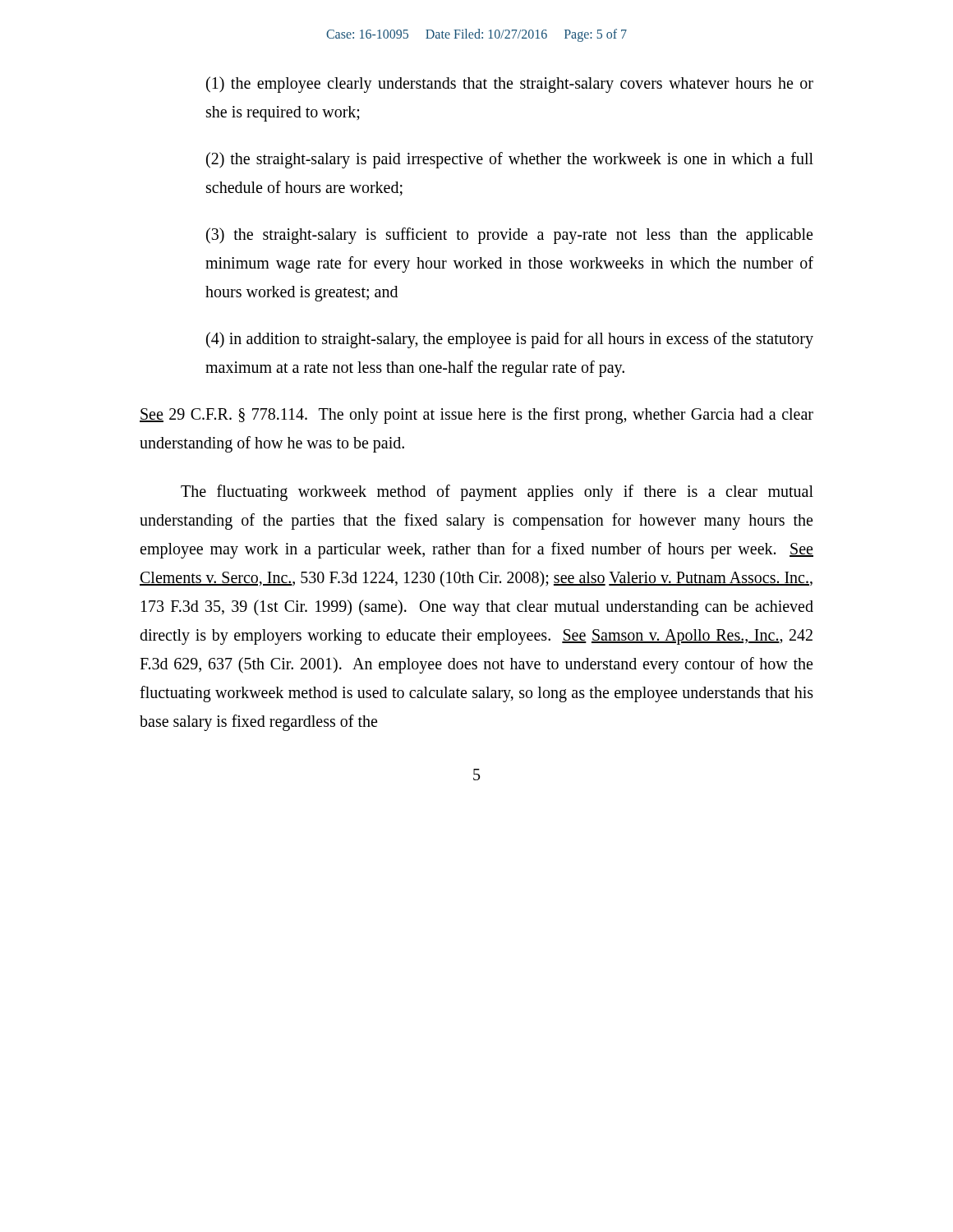Locate the element starting "(2) the straight-salary is paid irrespective of whether"
The width and height of the screenshot is (953, 1232).
[509, 173]
